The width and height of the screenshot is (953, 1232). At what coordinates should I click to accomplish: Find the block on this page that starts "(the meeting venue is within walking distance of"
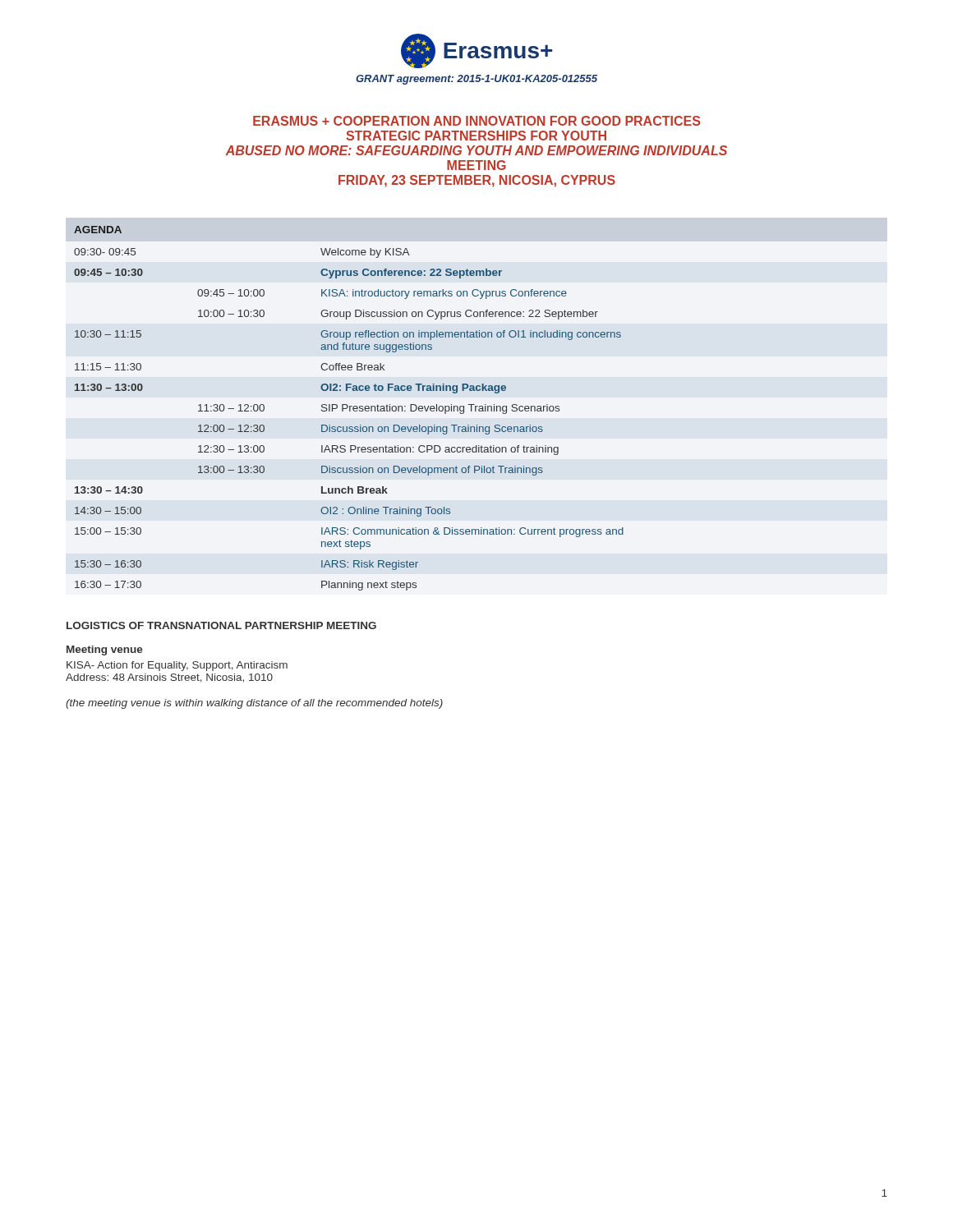(x=254, y=703)
